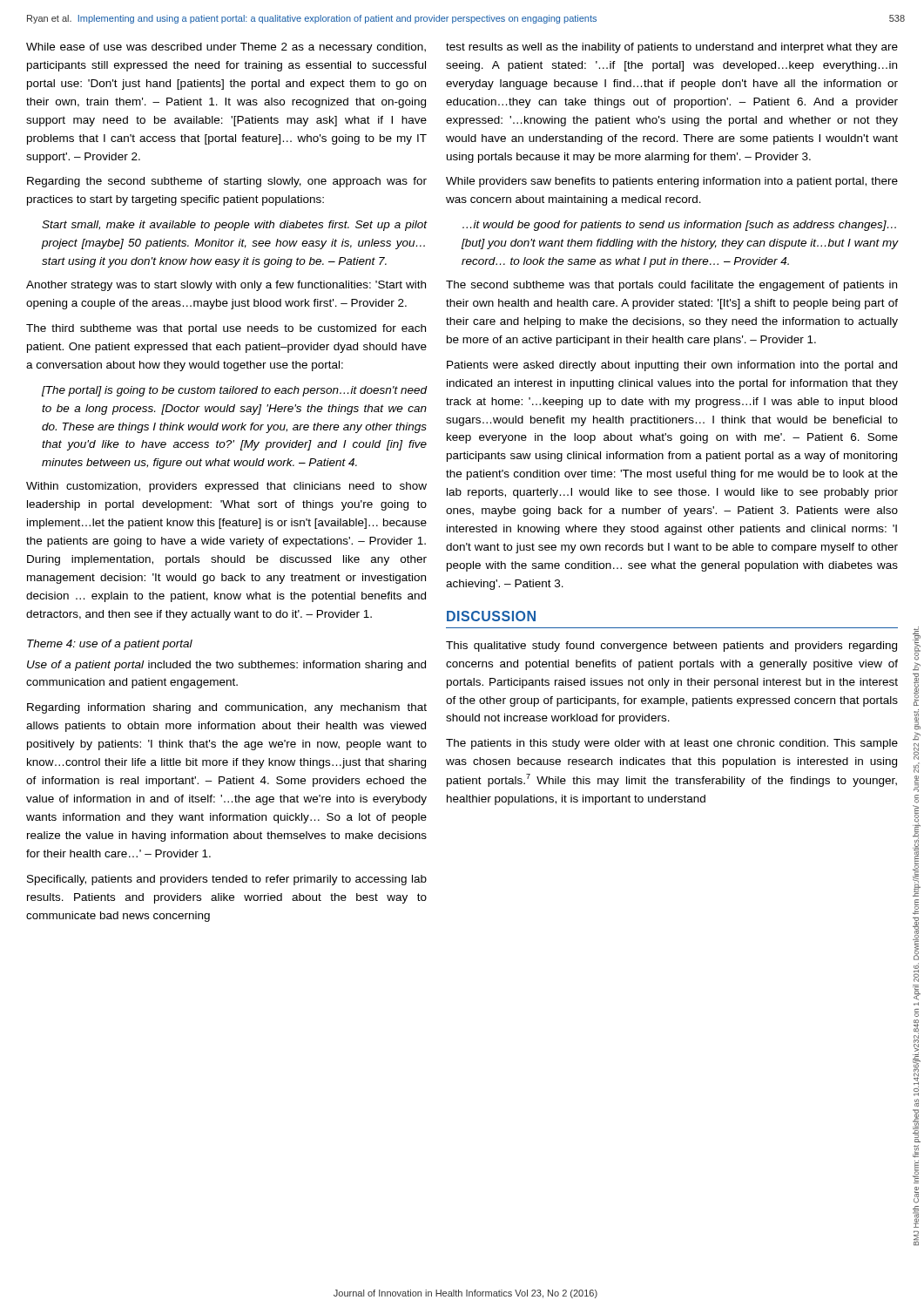The width and height of the screenshot is (924, 1307).
Task: Point to the block beginning "test results as well as the inability"
Action: [672, 101]
